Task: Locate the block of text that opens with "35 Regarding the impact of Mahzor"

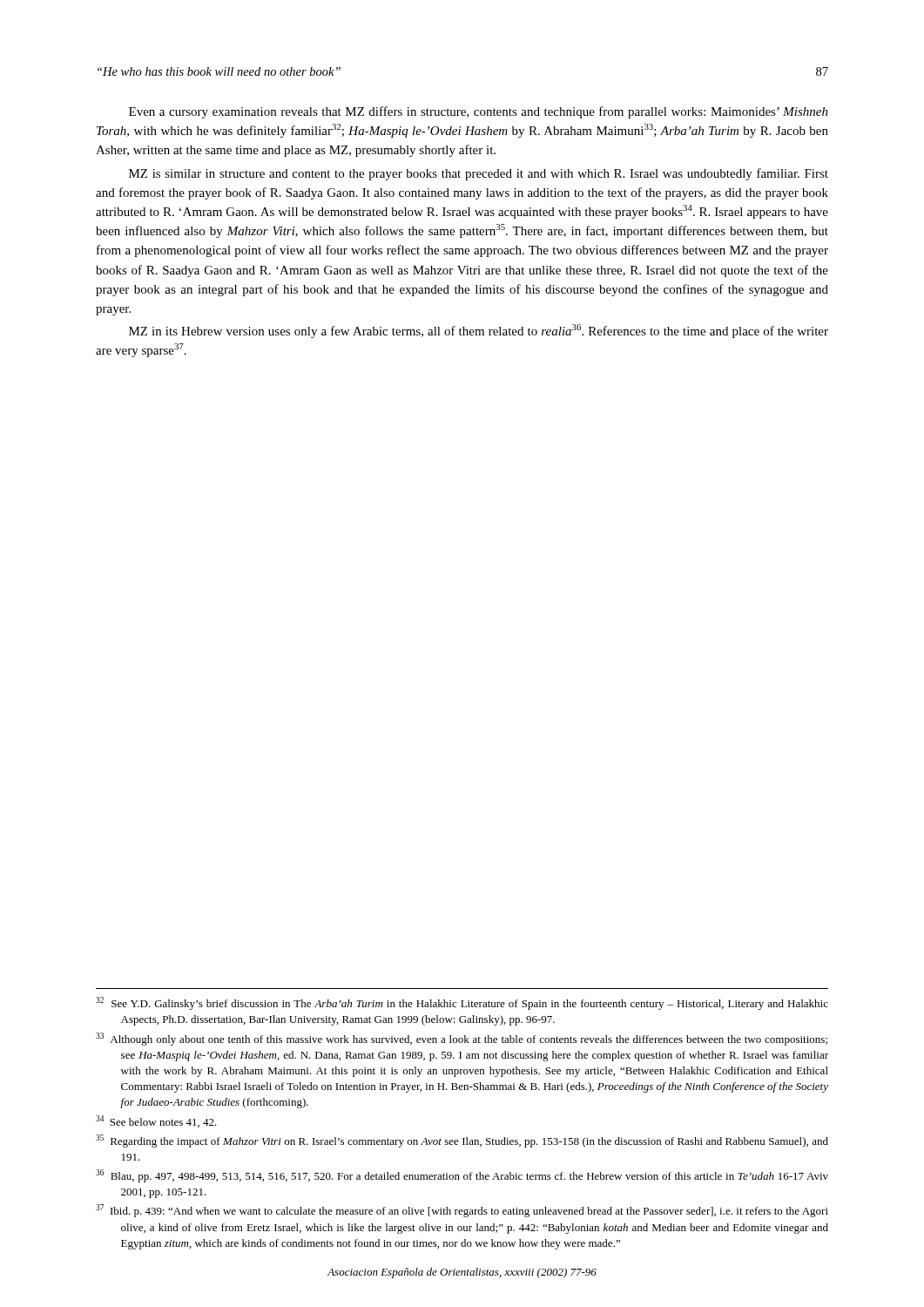Action: click(462, 1148)
